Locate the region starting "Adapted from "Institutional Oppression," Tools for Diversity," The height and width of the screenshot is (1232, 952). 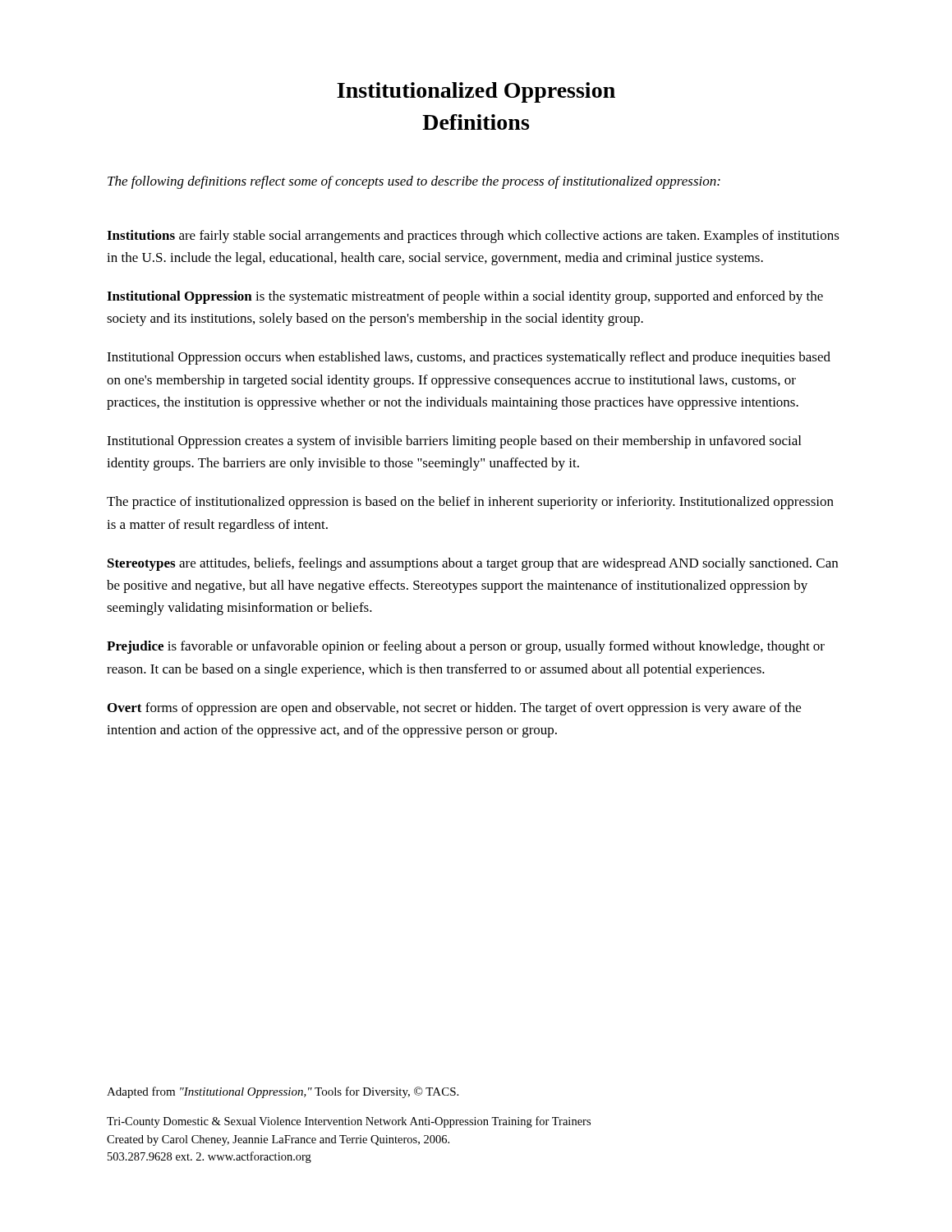pos(283,1091)
